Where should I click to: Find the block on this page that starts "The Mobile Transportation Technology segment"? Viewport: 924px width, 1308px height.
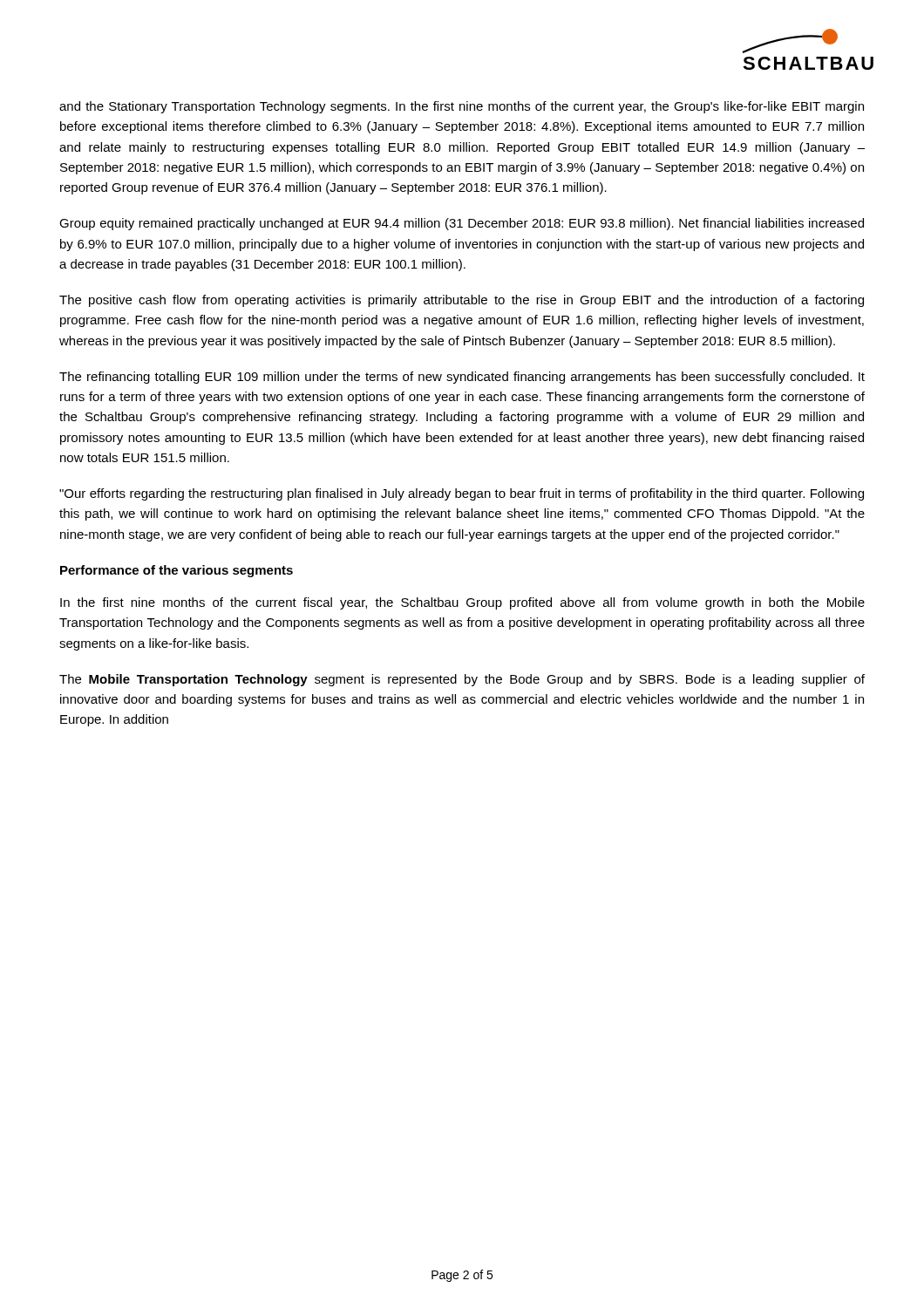tap(462, 699)
